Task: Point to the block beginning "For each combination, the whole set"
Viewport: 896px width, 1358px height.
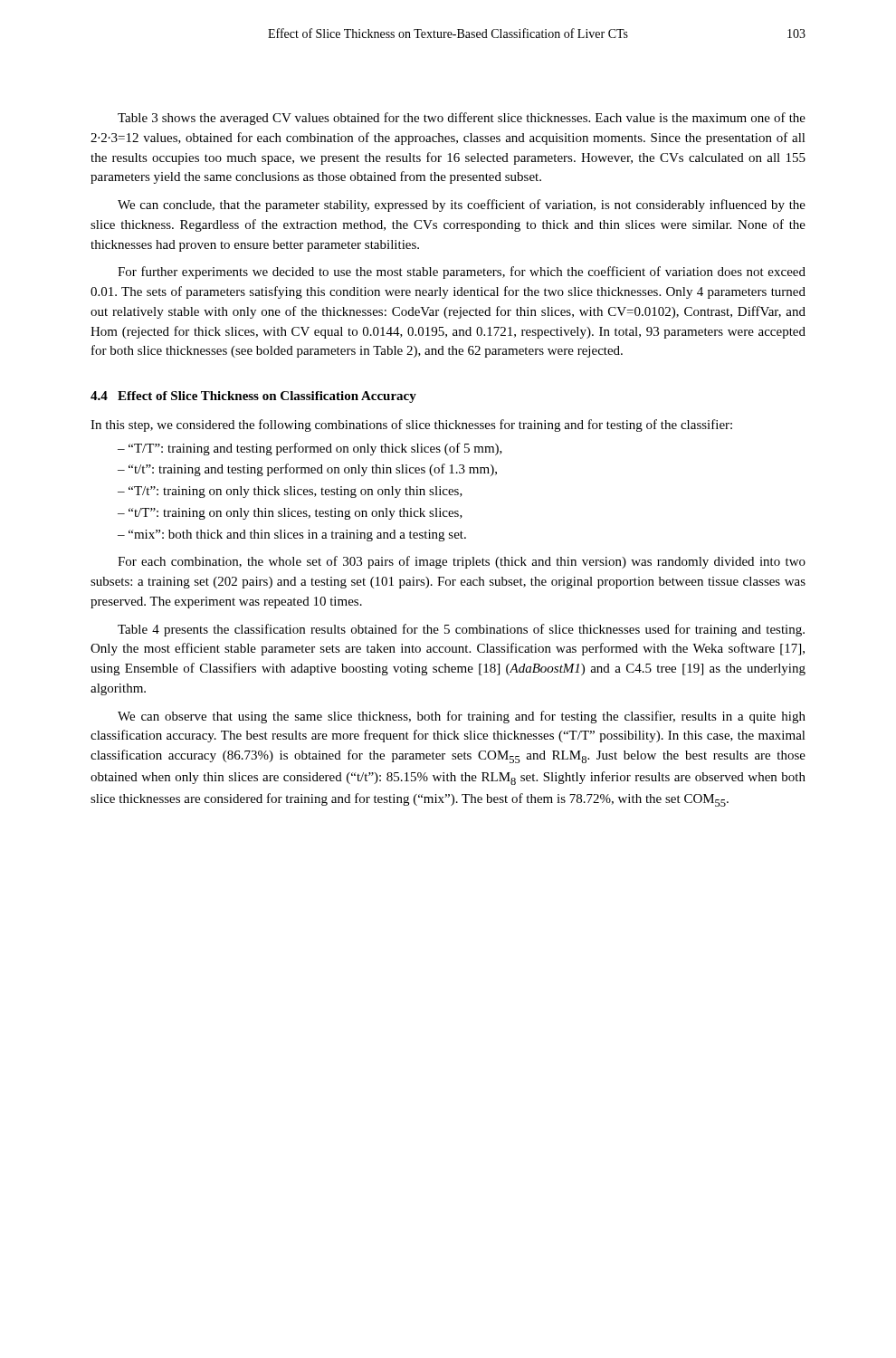Action: tap(448, 582)
